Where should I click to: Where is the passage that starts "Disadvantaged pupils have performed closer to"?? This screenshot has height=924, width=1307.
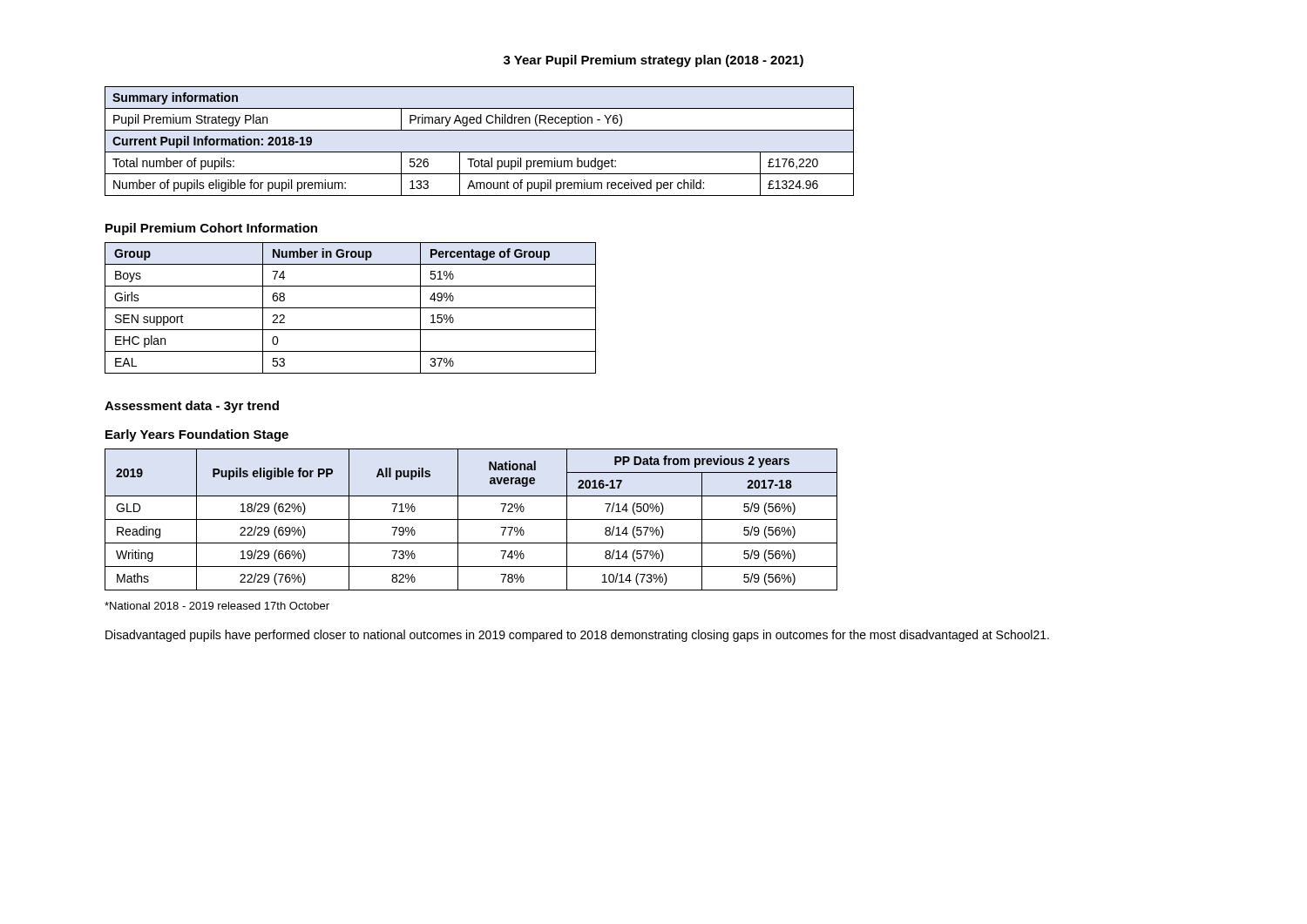pos(577,635)
